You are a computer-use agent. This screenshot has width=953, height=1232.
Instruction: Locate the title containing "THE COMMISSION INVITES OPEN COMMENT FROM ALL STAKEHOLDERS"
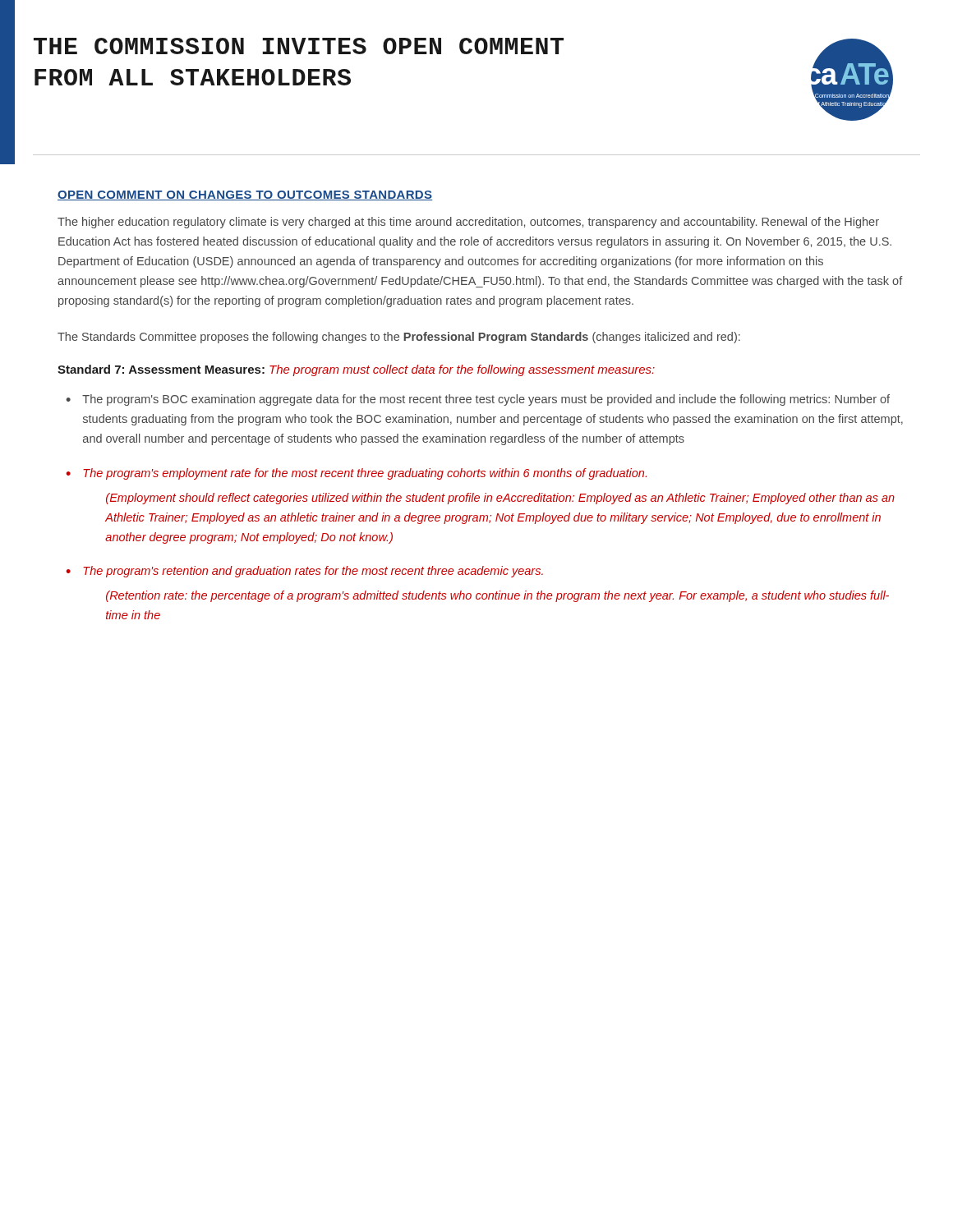299,63
